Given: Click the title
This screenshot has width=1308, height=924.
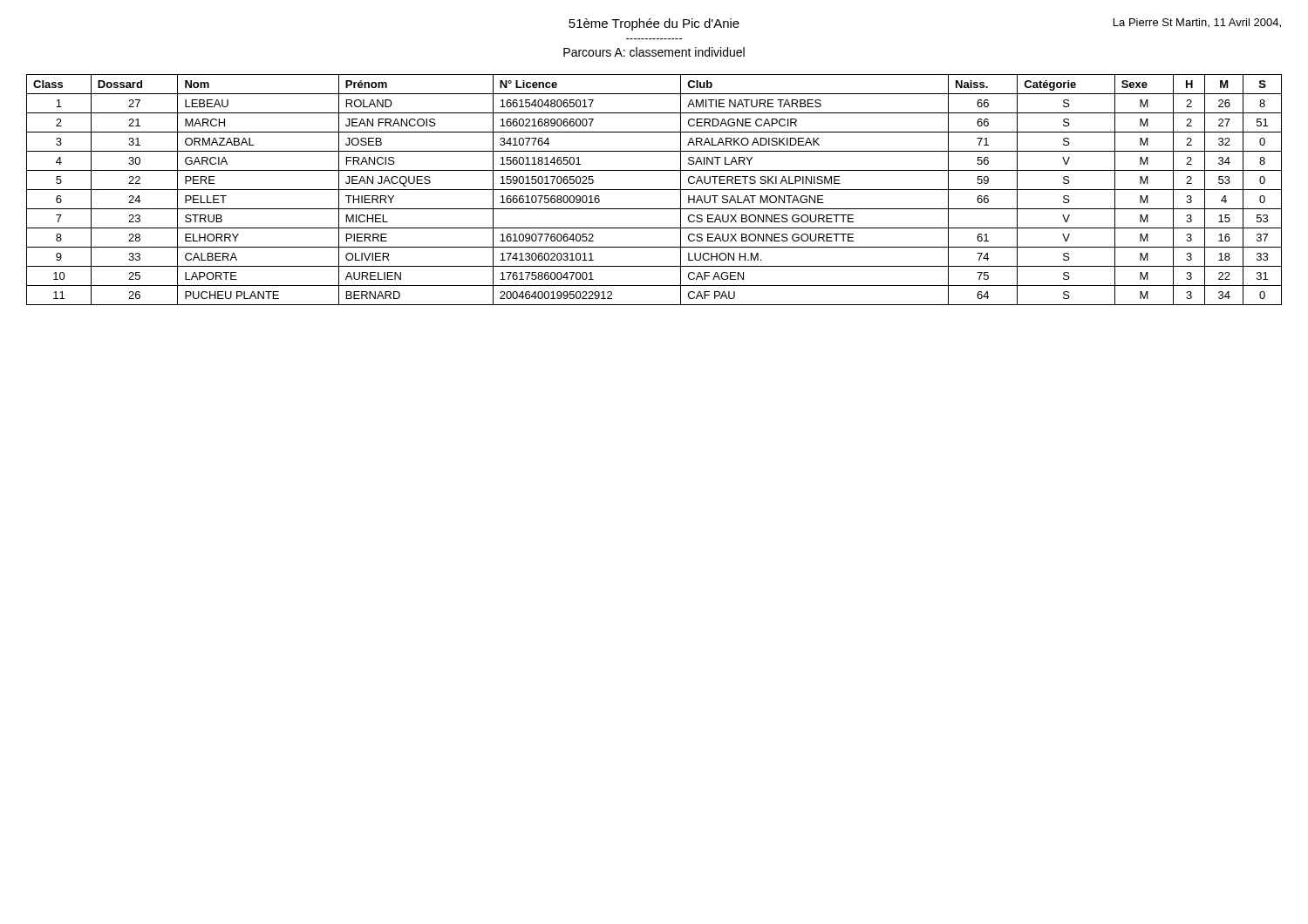Looking at the screenshot, I should pos(654,23).
